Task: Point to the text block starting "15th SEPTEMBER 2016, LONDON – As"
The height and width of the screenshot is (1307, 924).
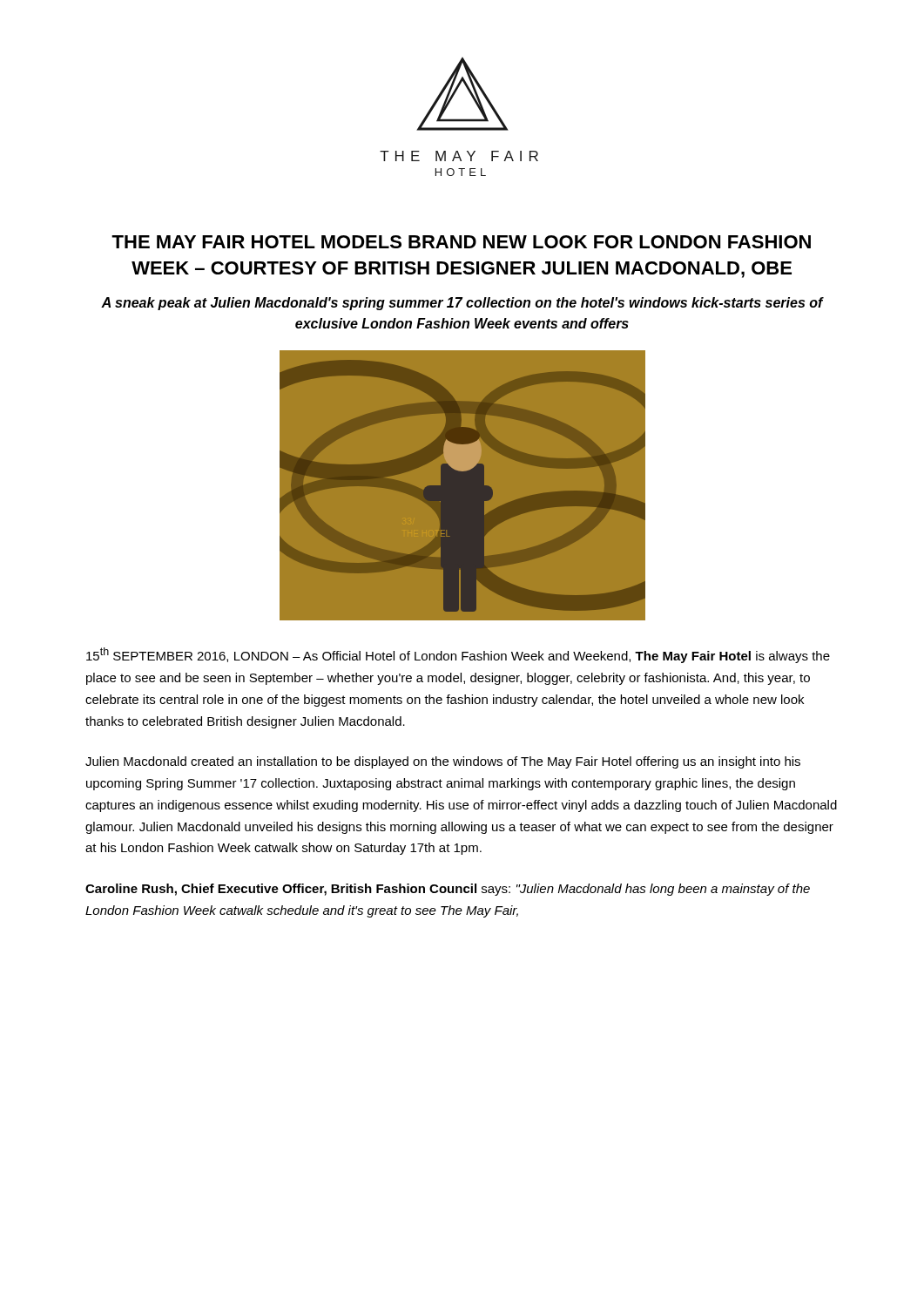Action: [x=458, y=687]
